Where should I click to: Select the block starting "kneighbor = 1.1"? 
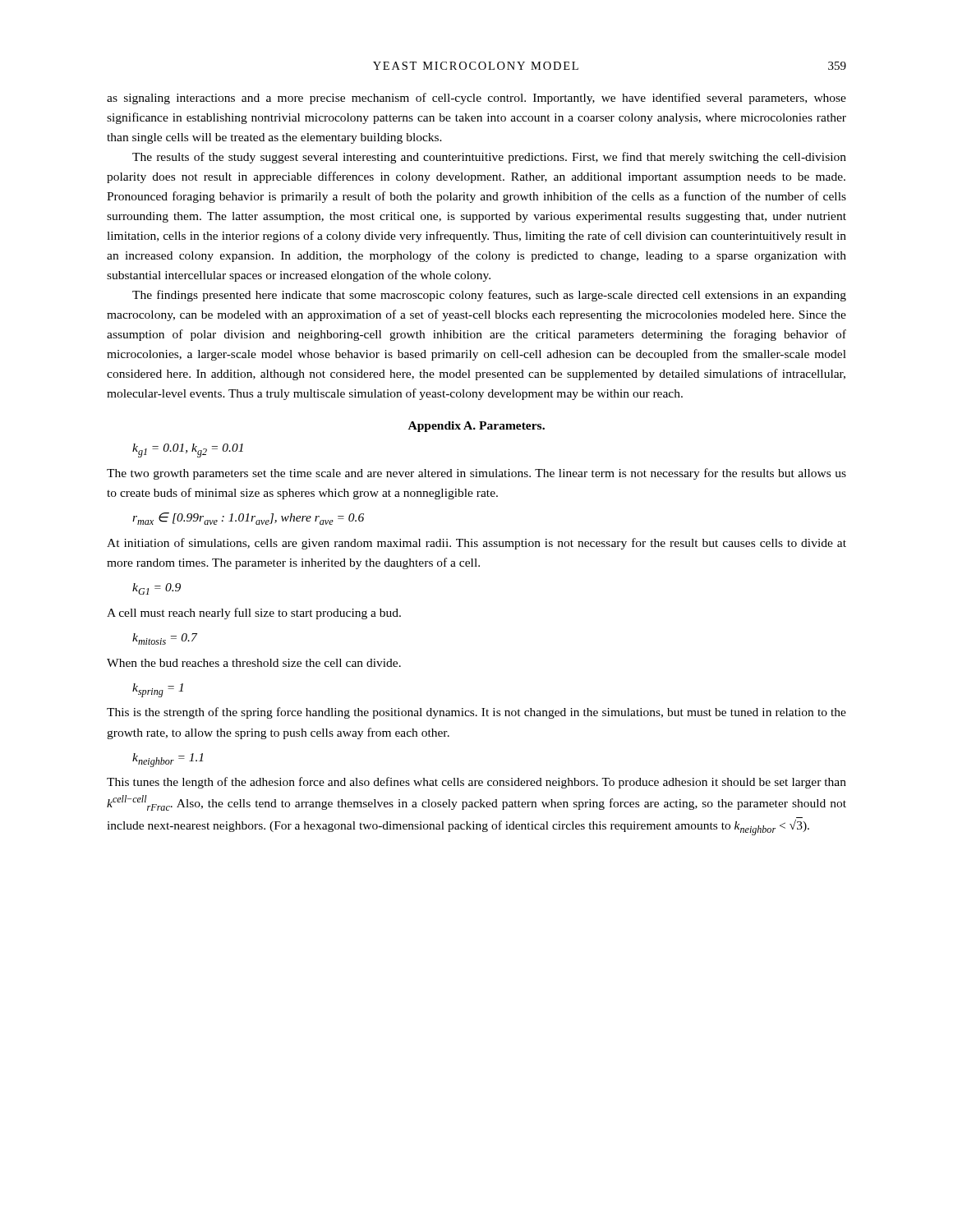tap(168, 758)
